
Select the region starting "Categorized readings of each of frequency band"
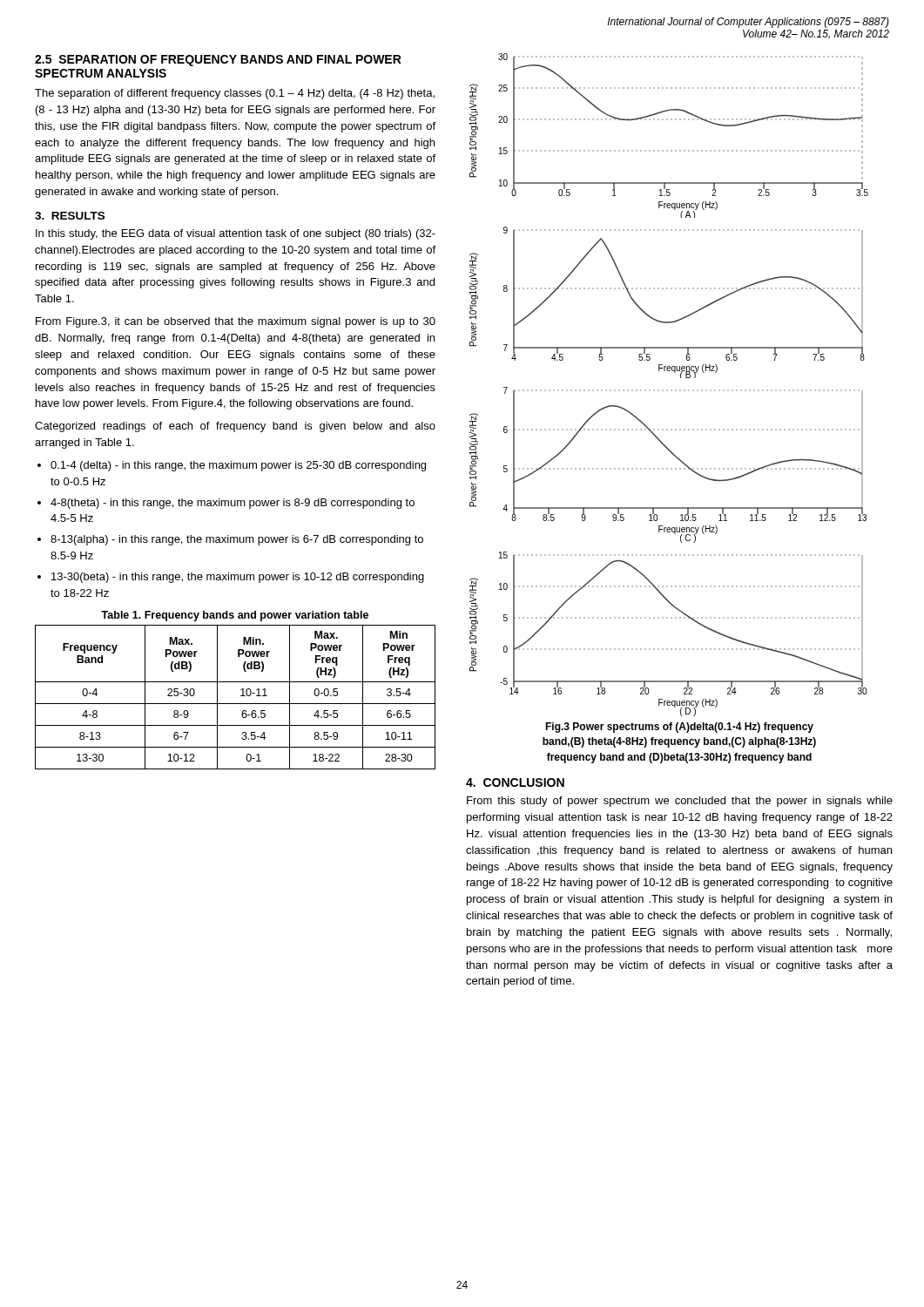[235, 435]
